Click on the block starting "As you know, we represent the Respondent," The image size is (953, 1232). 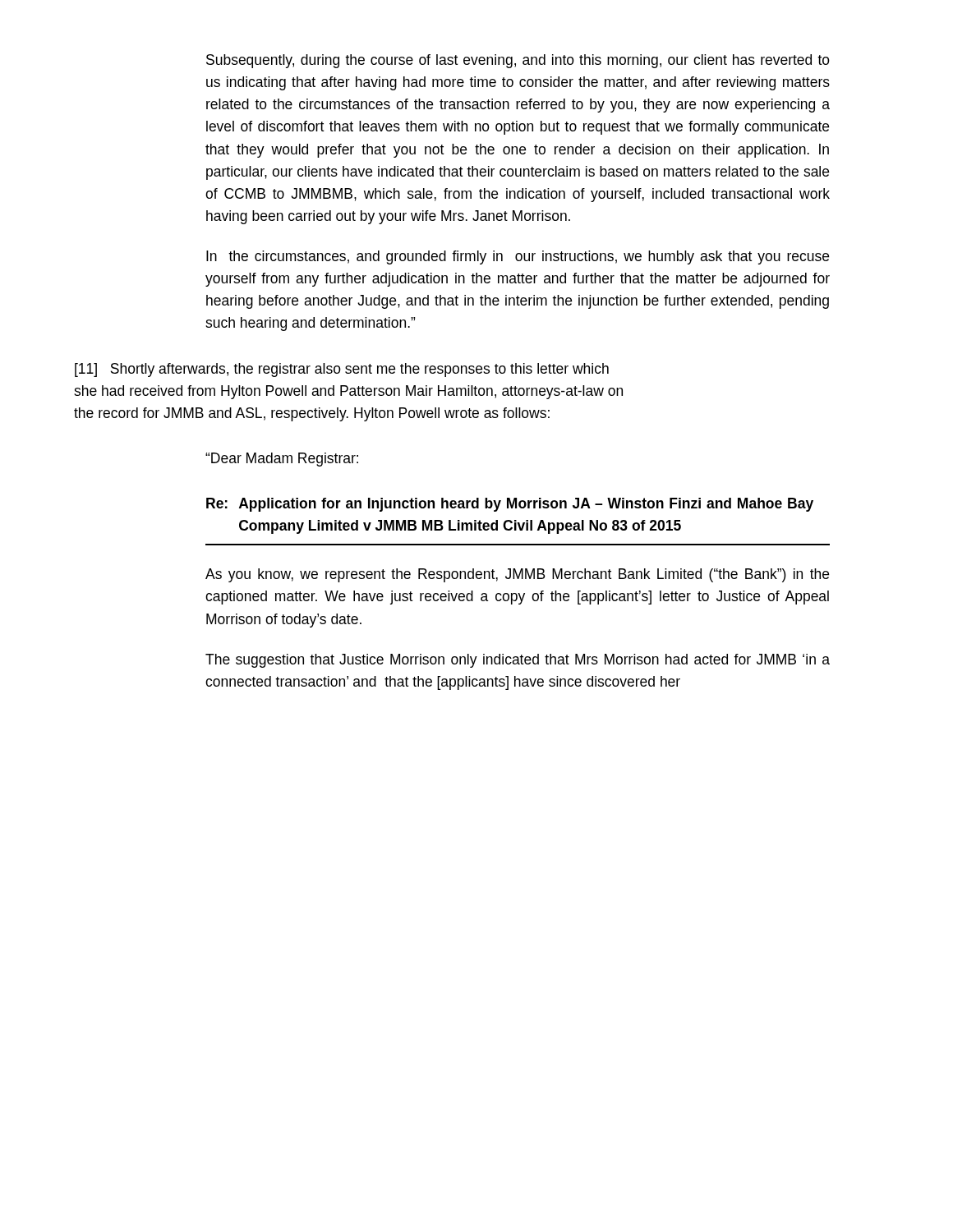pos(518,597)
